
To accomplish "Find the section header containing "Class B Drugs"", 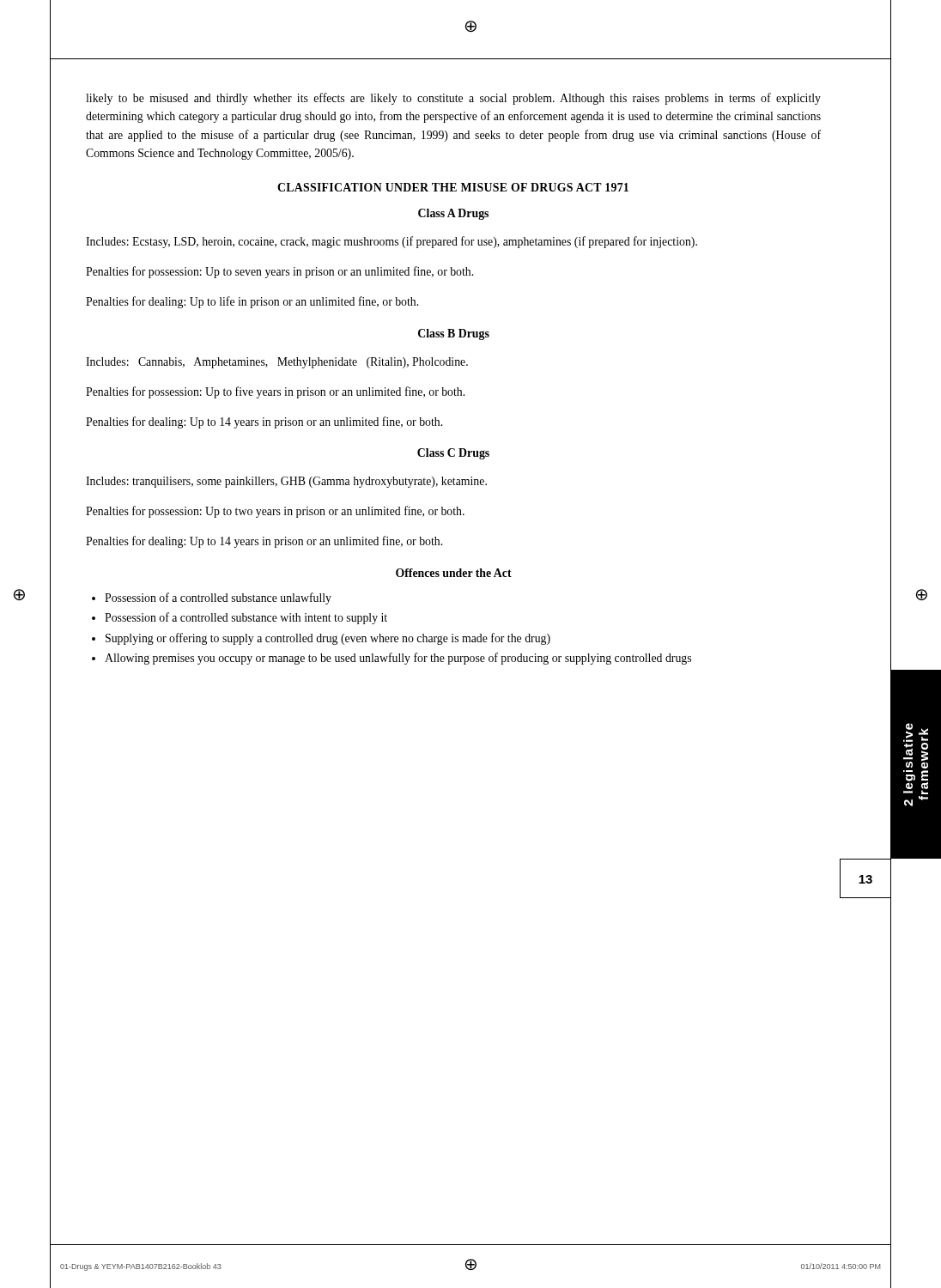I will pos(453,334).
